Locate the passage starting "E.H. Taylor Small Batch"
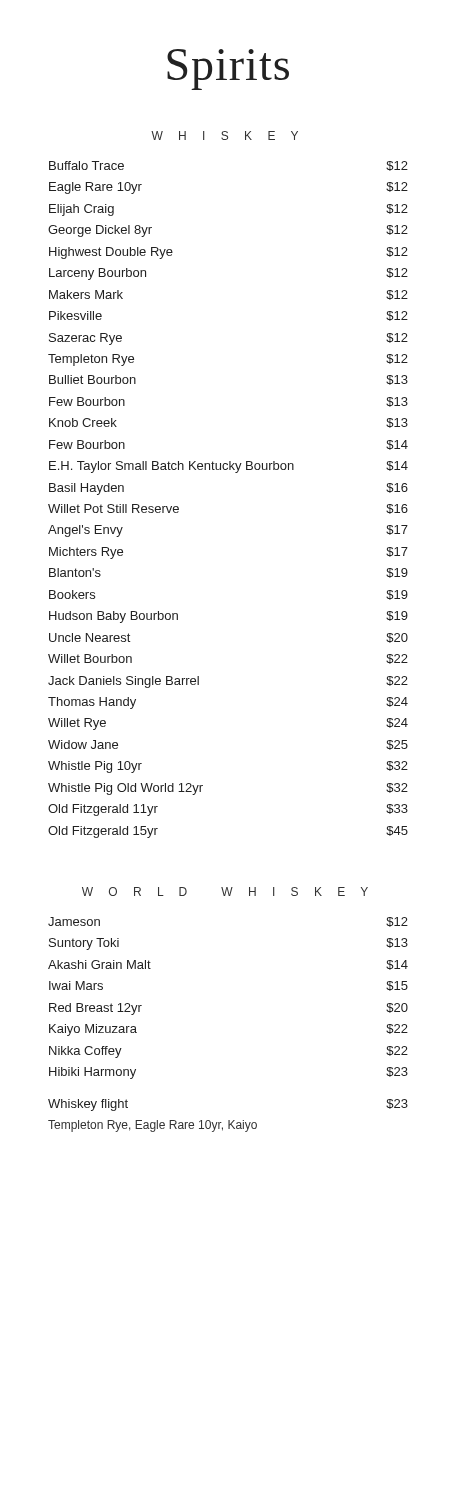This screenshot has height=1500, width=456. 228,466
